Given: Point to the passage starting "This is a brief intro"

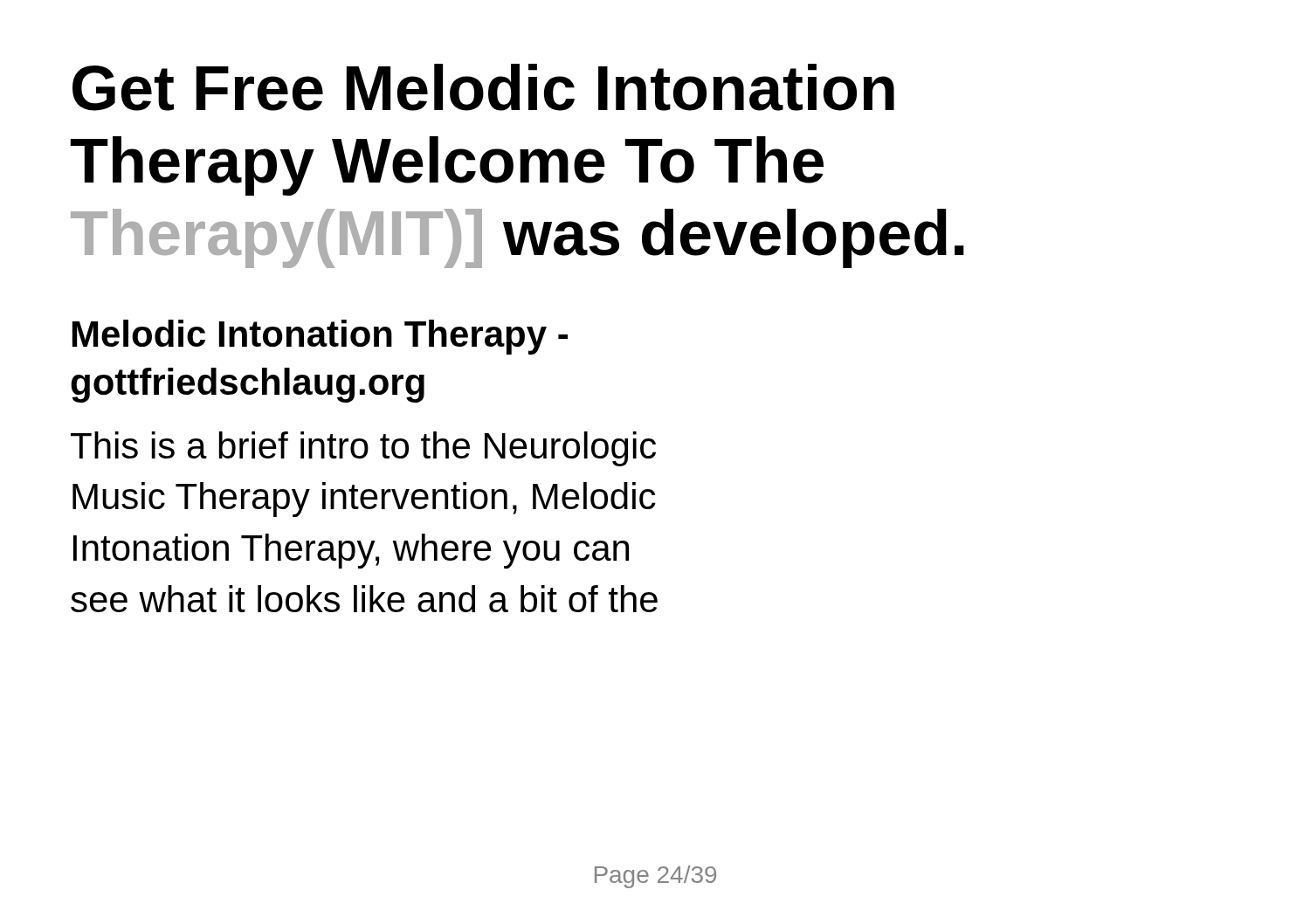Looking at the screenshot, I should [x=365, y=522].
